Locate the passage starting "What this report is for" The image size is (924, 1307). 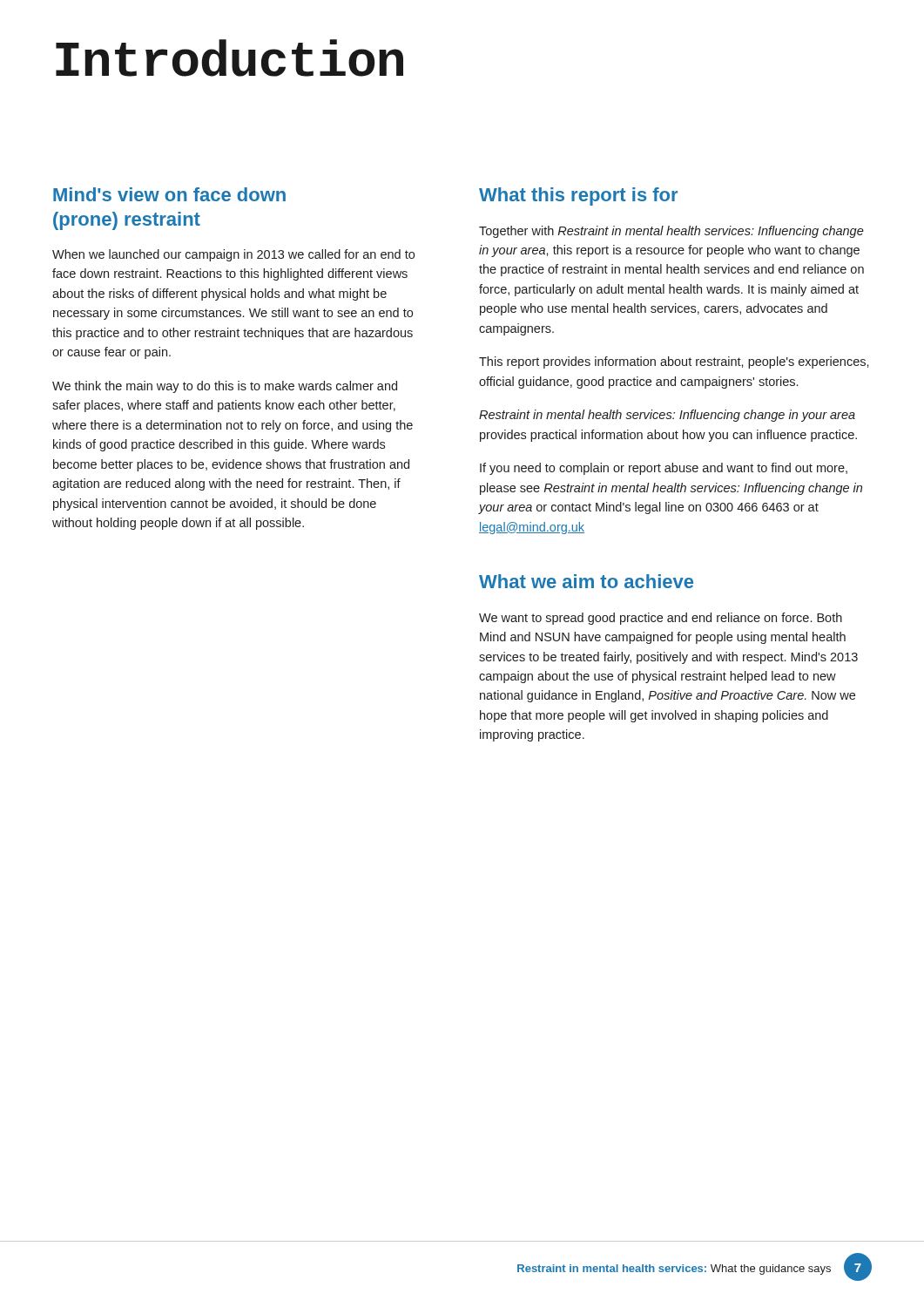(675, 195)
